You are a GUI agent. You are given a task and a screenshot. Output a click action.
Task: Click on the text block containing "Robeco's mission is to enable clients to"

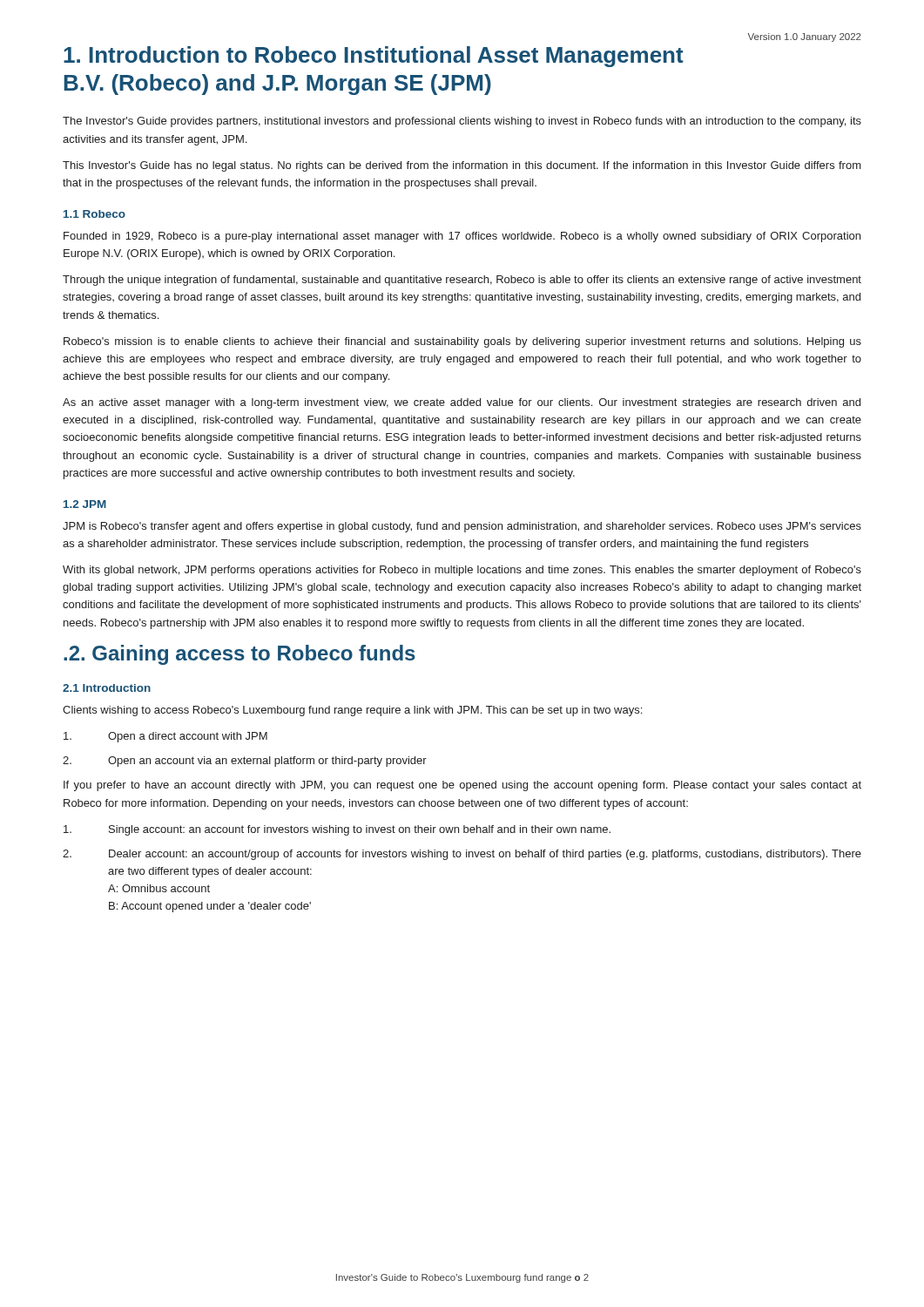[x=462, y=358]
